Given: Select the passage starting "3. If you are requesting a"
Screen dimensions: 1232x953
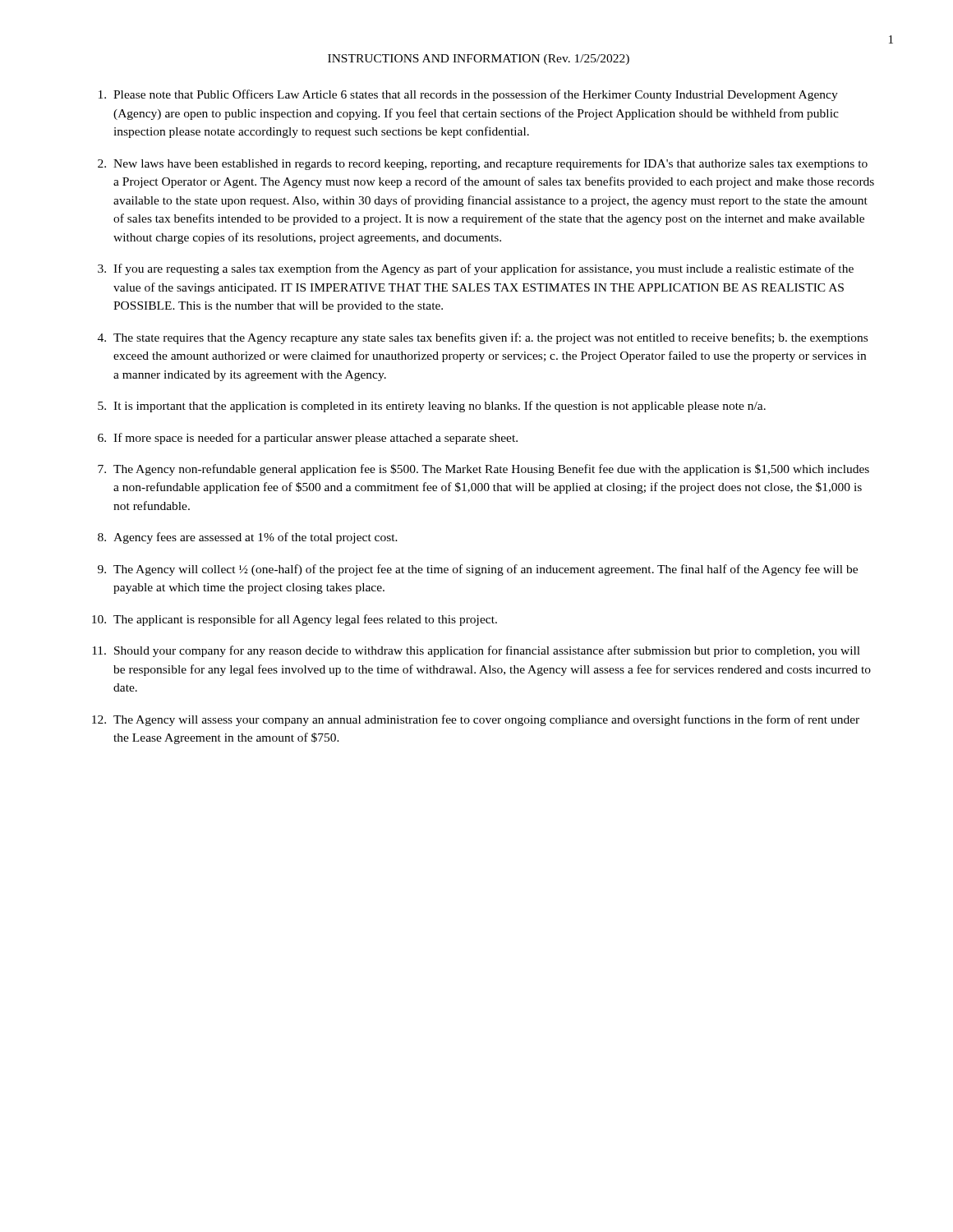Looking at the screenshot, I should click(479, 287).
